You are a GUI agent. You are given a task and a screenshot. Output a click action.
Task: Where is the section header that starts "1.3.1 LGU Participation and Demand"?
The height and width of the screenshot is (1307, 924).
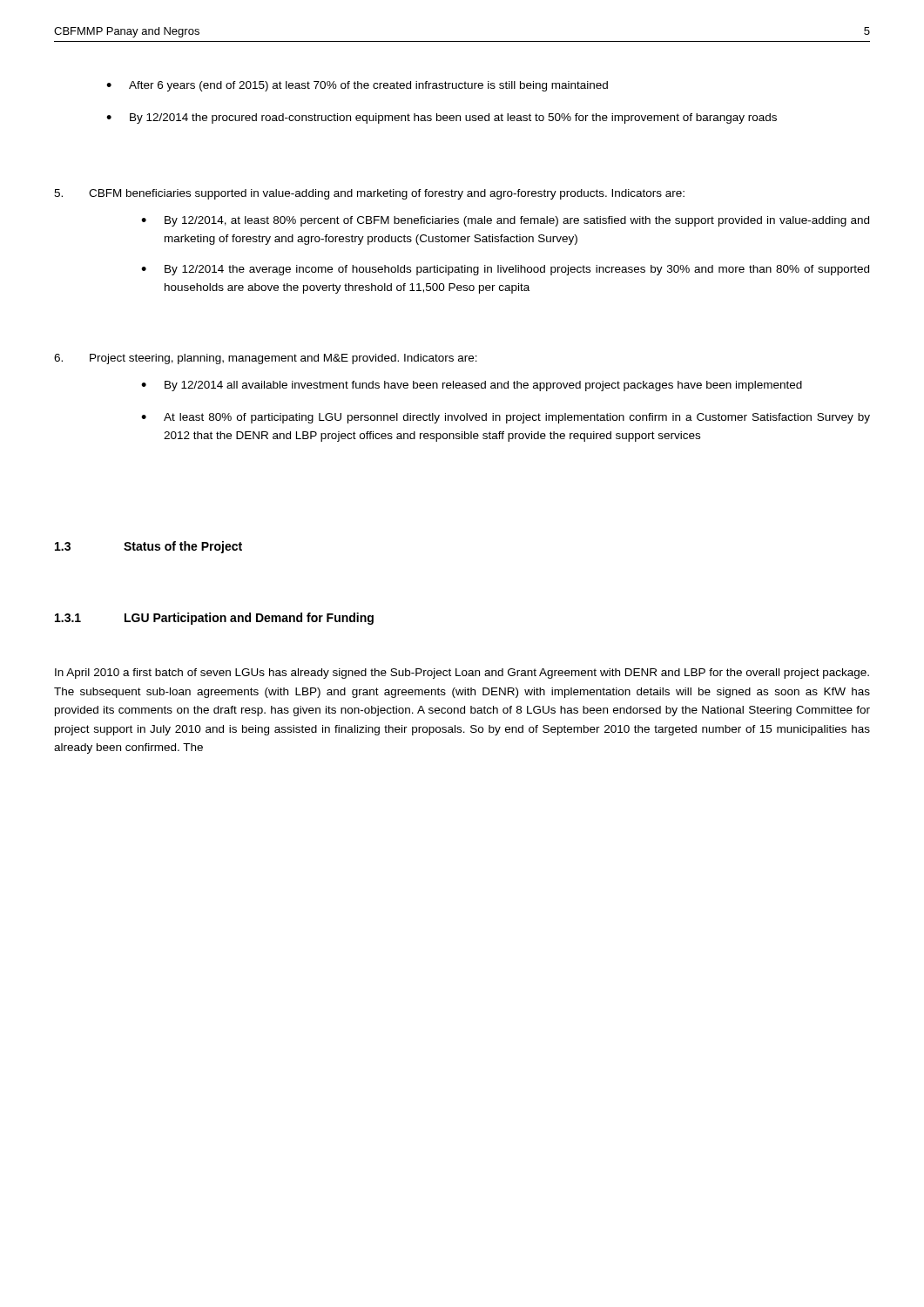coord(214,618)
